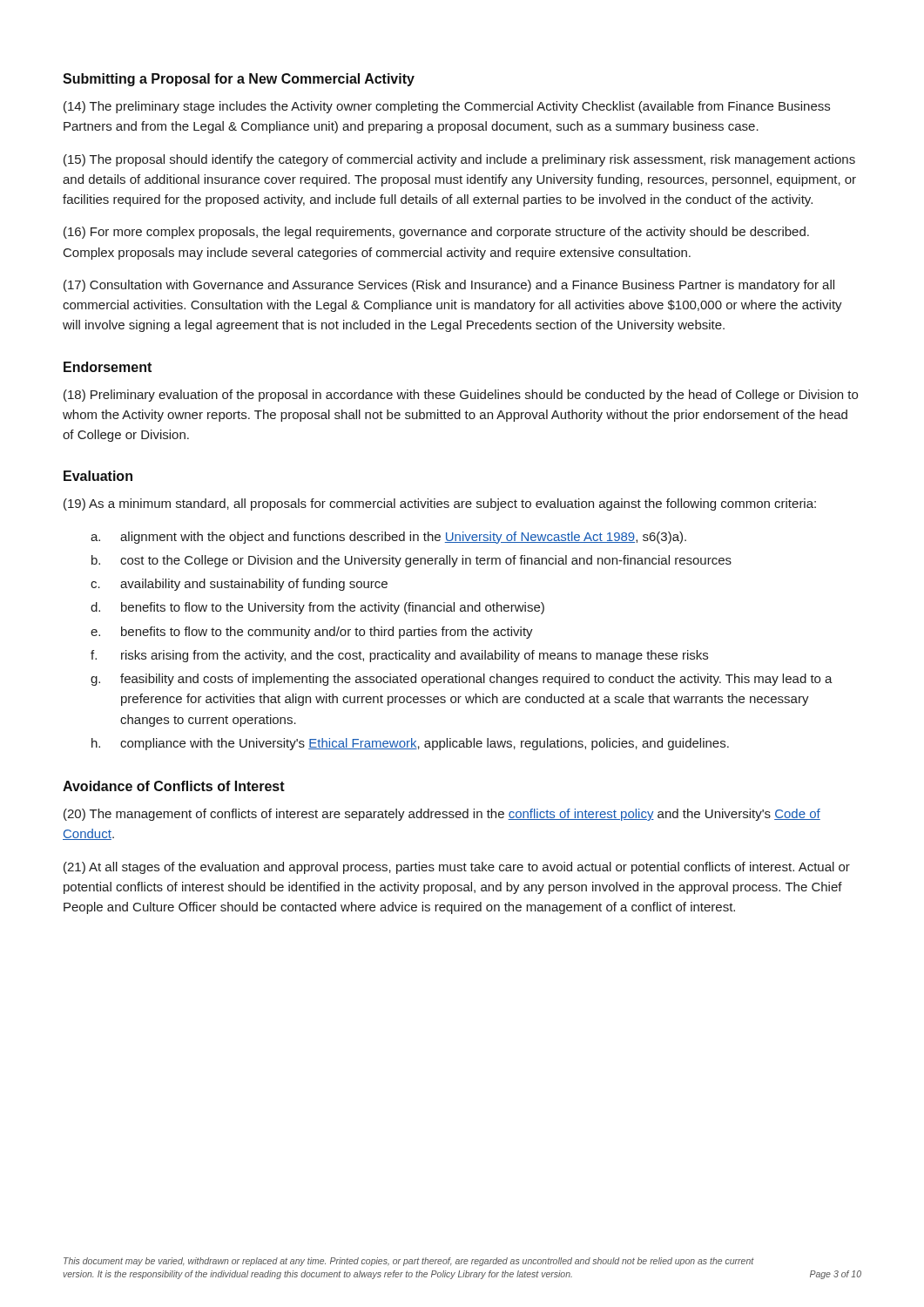Find the list item that reads "h. compliance with the University's Ethical Framework, applicable"
This screenshot has height=1307, width=924.
(x=476, y=743)
